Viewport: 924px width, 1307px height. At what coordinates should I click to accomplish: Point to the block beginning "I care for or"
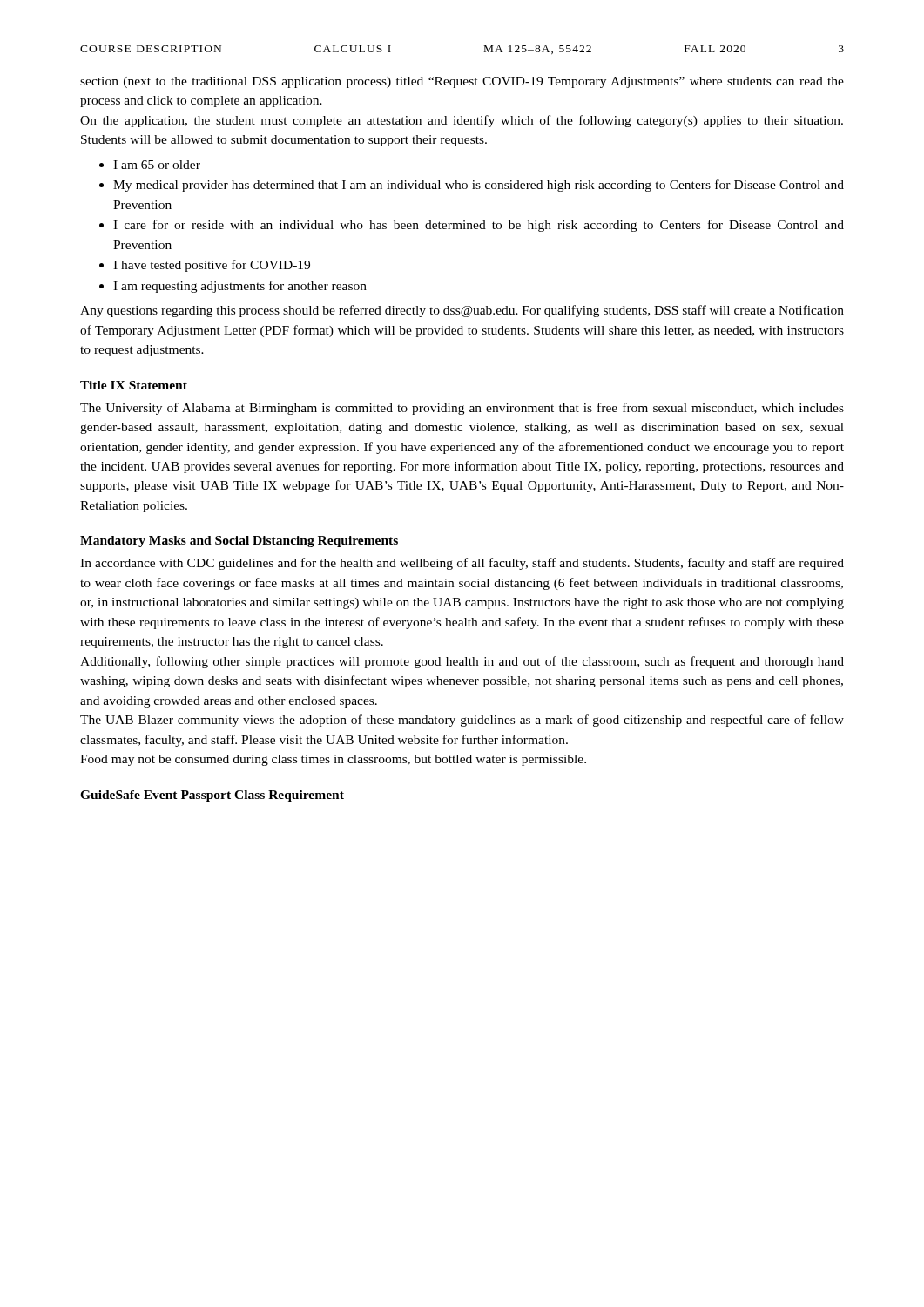(479, 234)
